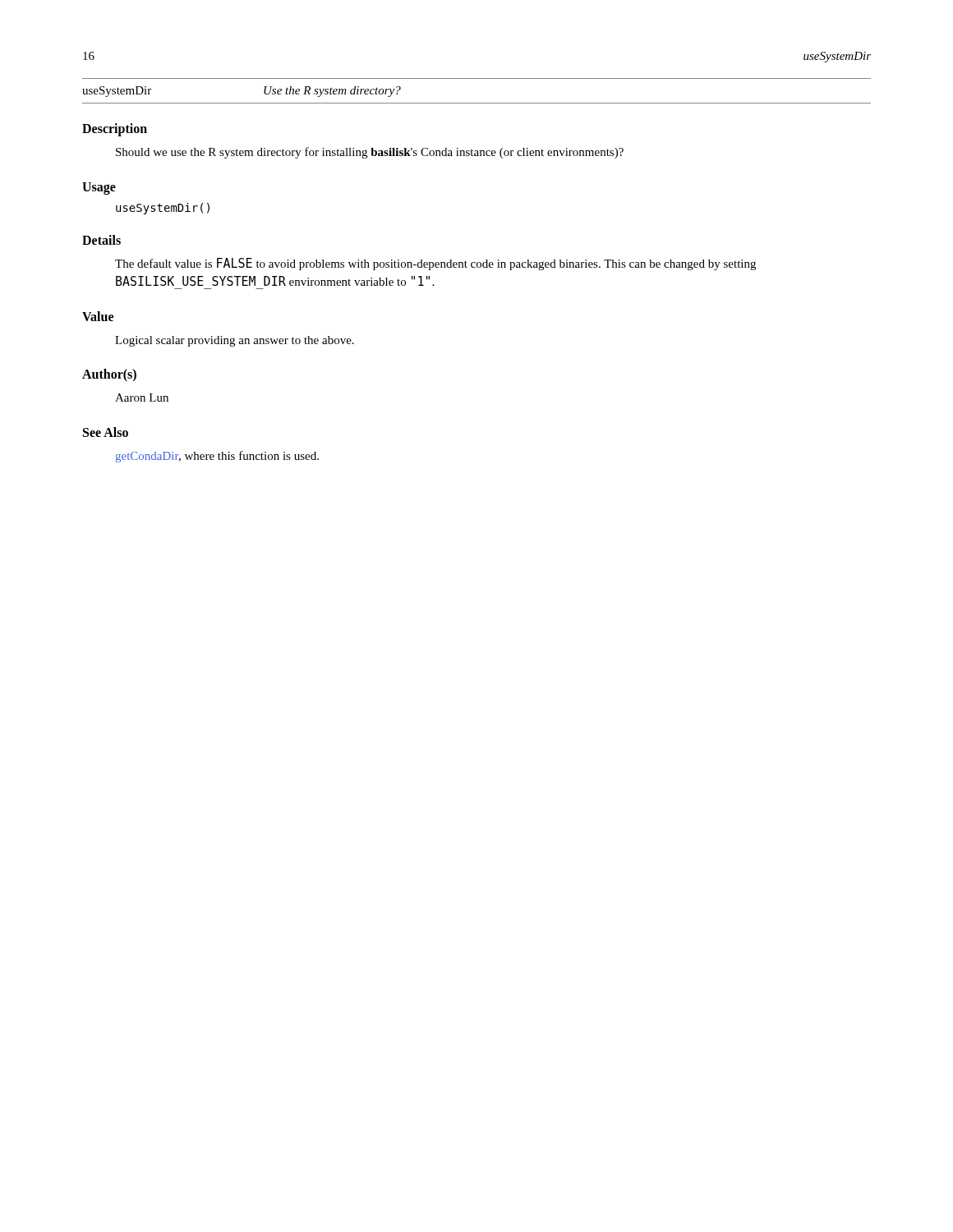Locate the text that reads "Aaron Lun"
953x1232 pixels.
click(142, 398)
